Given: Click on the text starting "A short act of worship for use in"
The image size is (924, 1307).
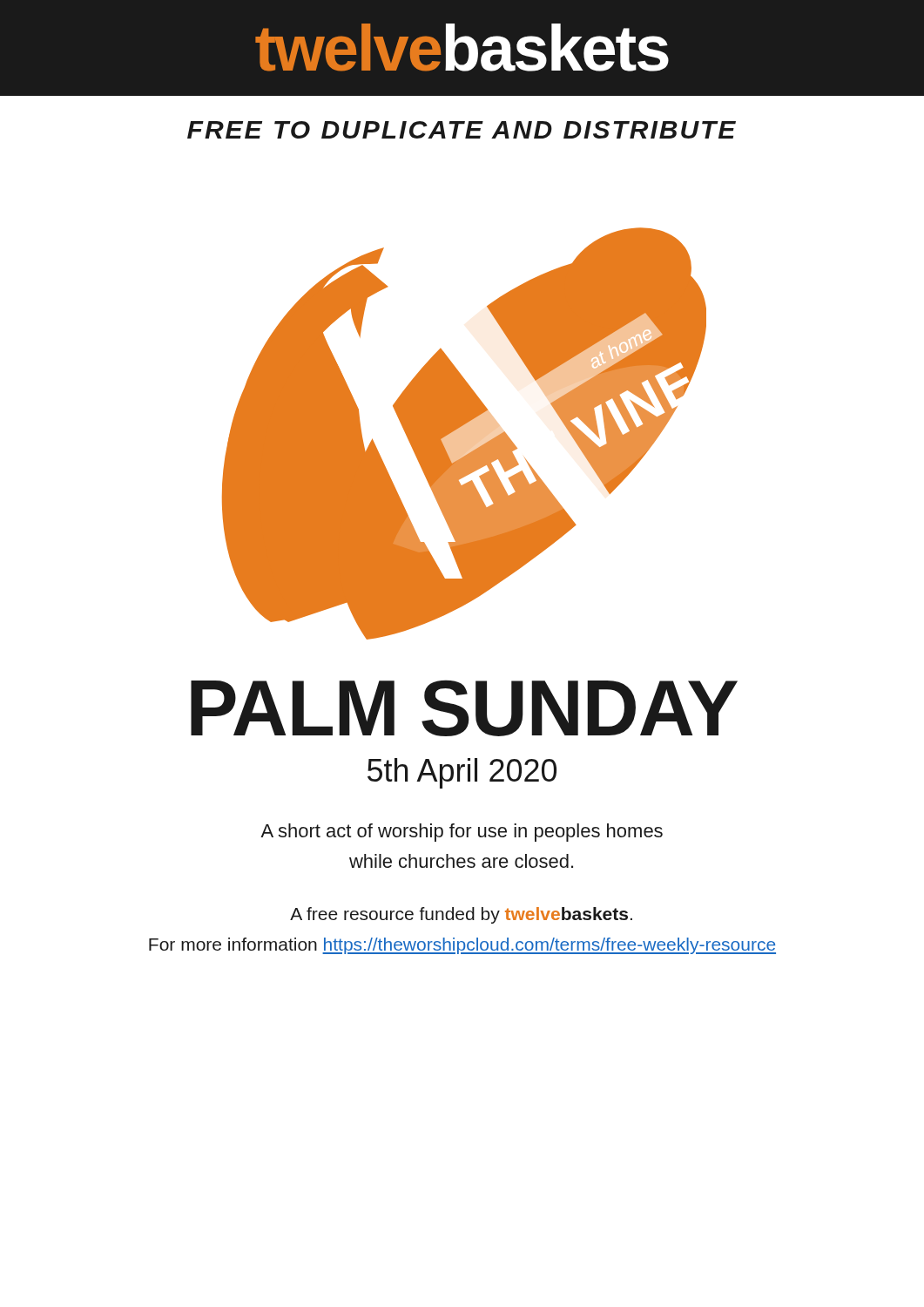Looking at the screenshot, I should [462, 846].
